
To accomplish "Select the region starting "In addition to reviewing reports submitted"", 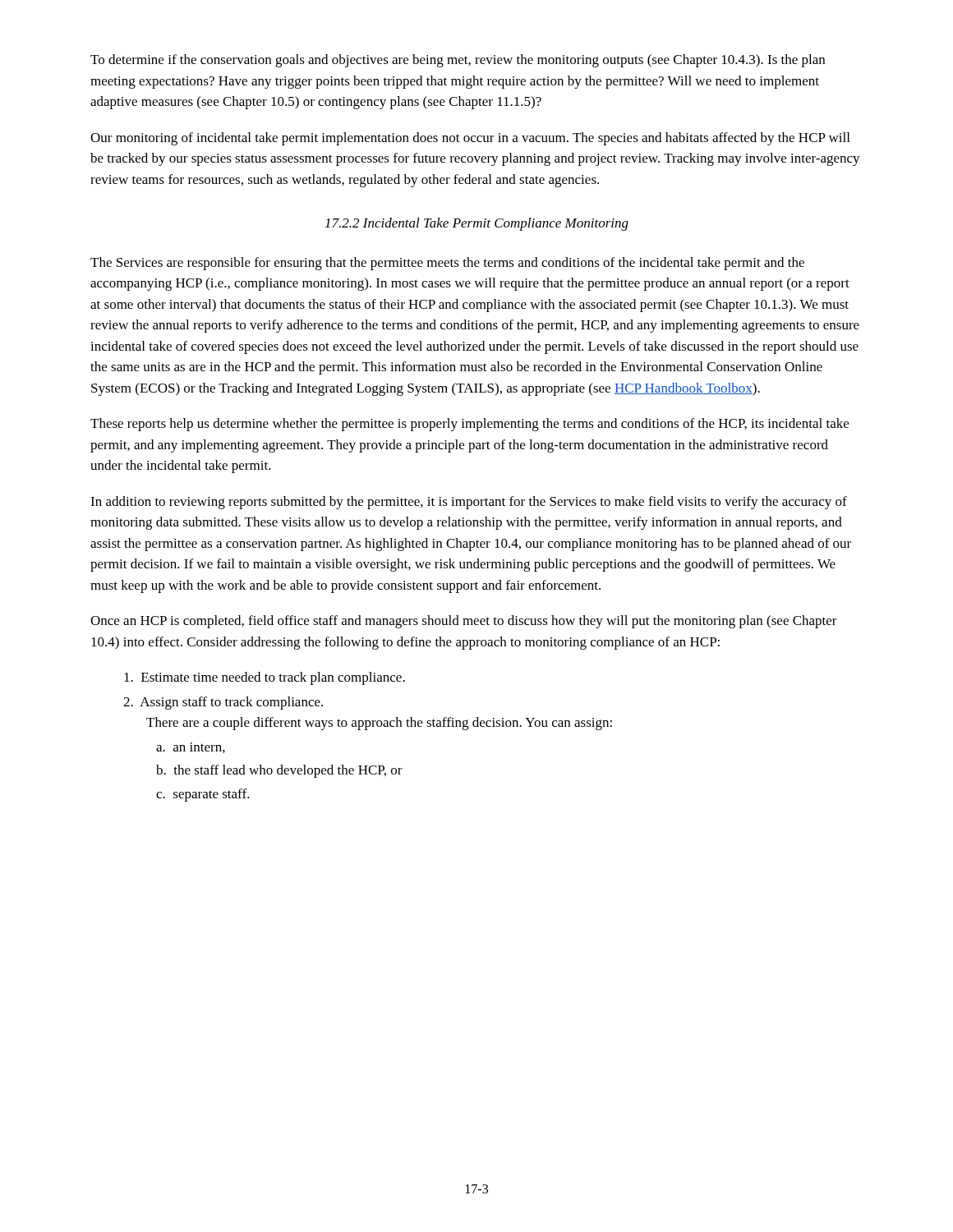I will pos(471,543).
